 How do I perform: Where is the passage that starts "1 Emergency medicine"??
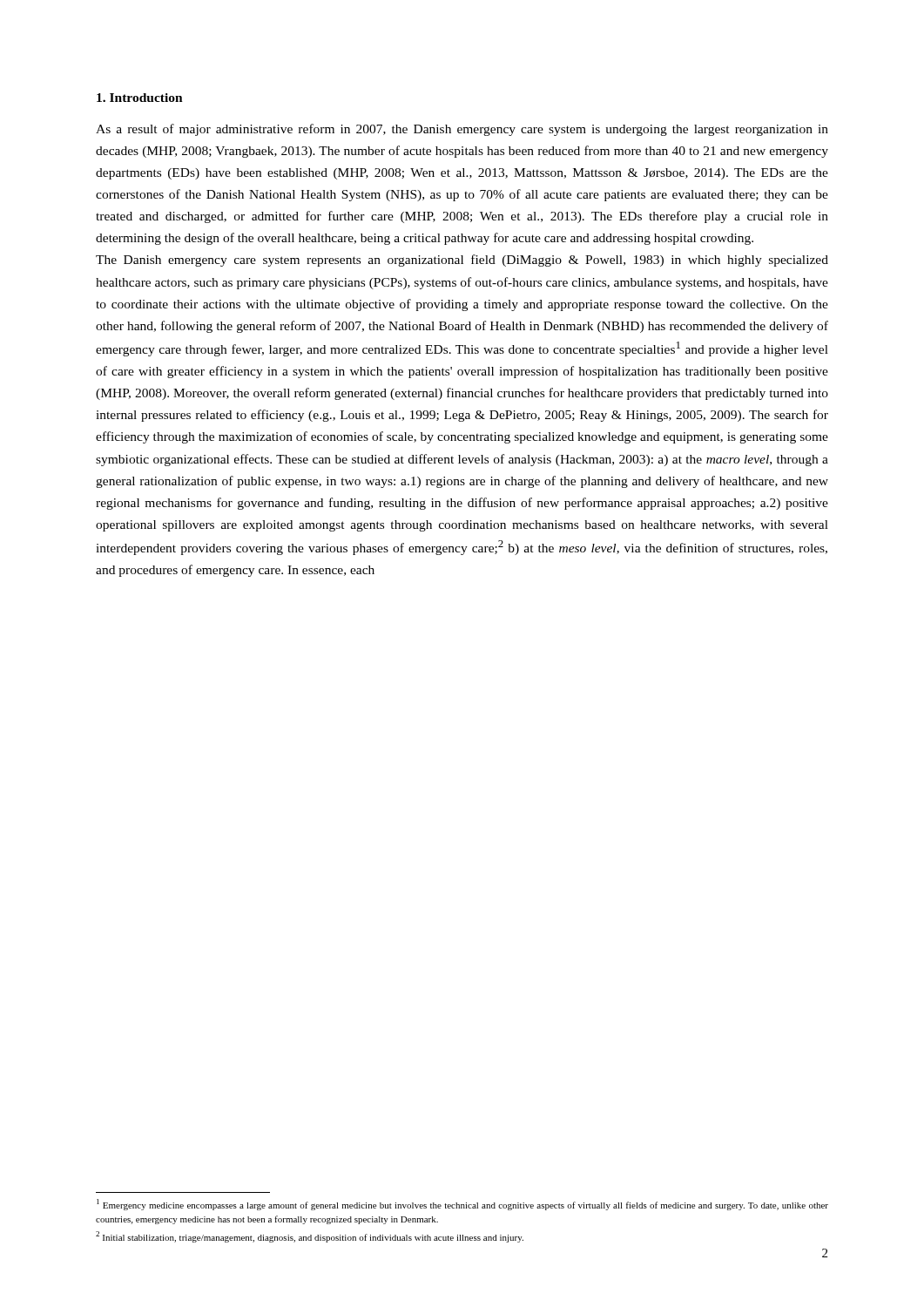click(x=462, y=1211)
